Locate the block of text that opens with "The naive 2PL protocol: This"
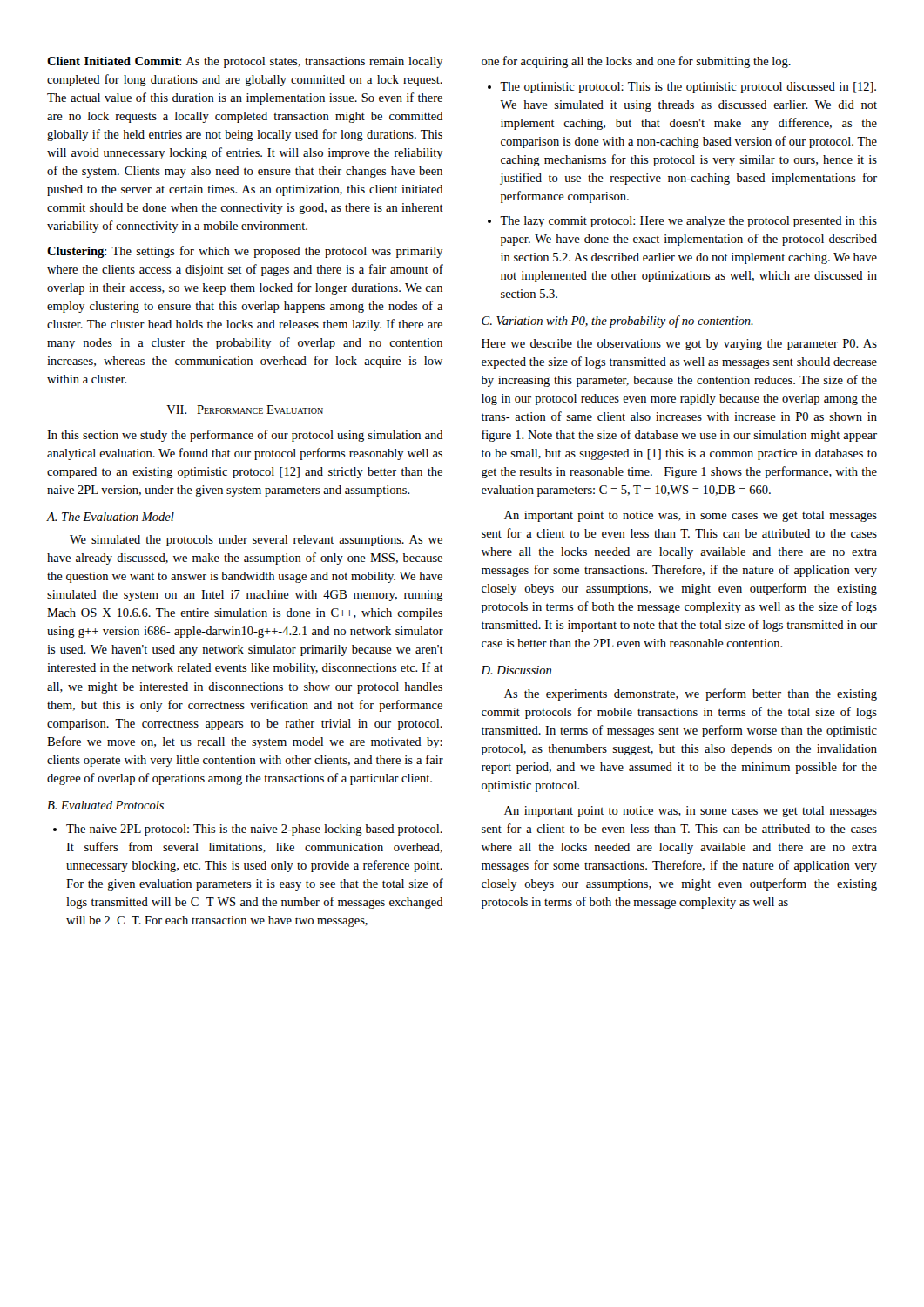924x1307 pixels. 245,875
